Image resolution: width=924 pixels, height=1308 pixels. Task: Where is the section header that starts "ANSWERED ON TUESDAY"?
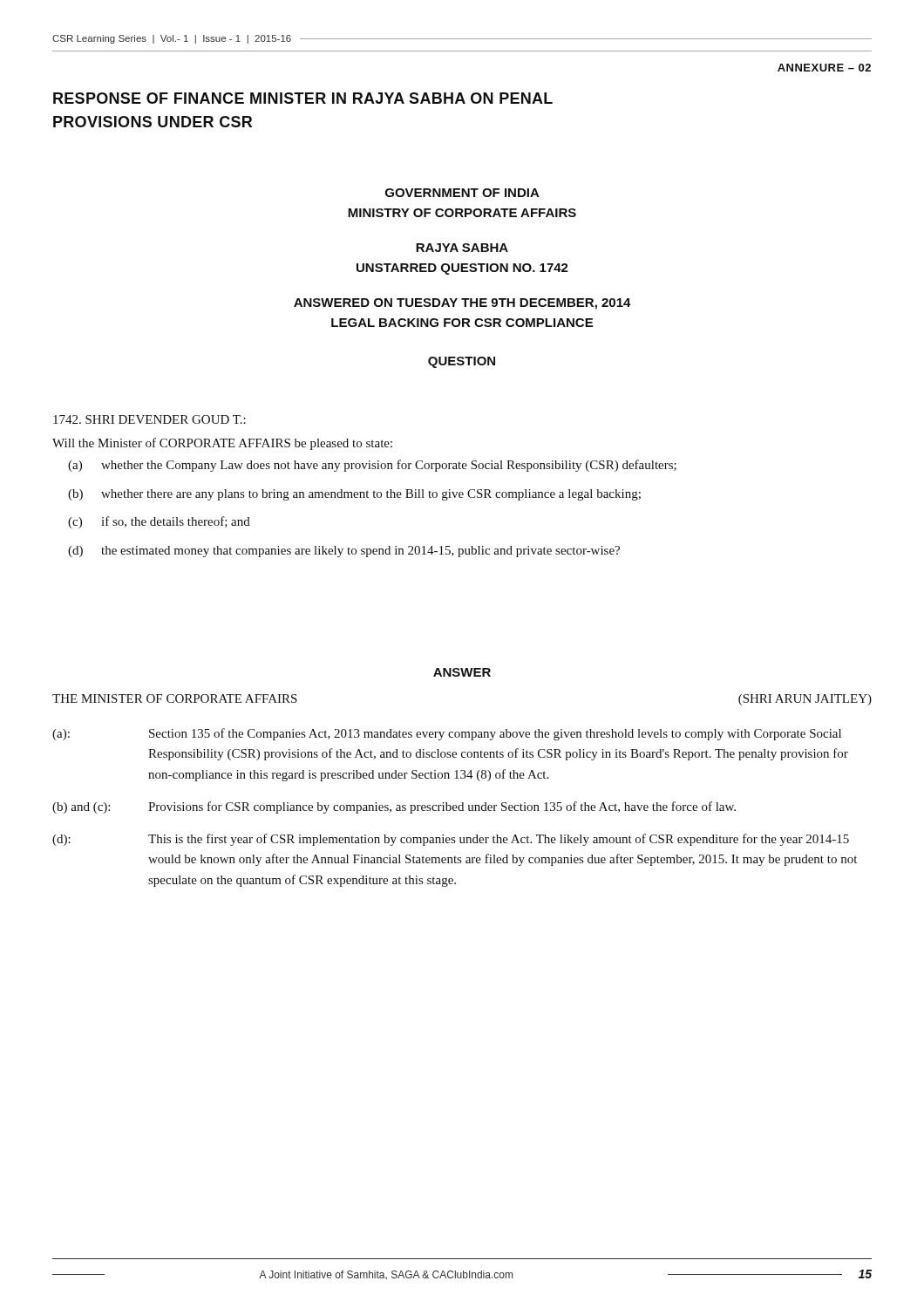462,312
